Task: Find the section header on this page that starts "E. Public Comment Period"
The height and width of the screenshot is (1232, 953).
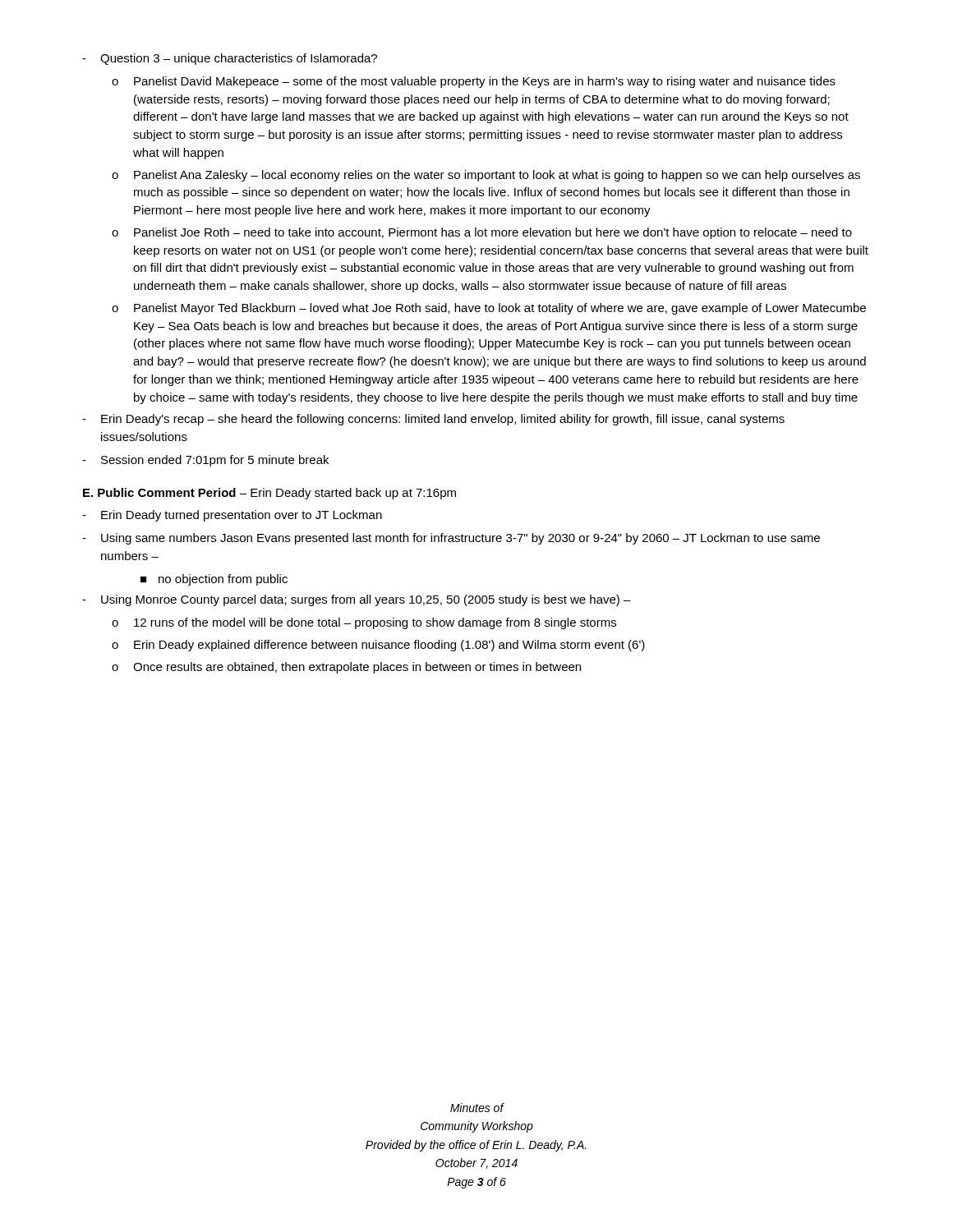Action: (x=269, y=492)
